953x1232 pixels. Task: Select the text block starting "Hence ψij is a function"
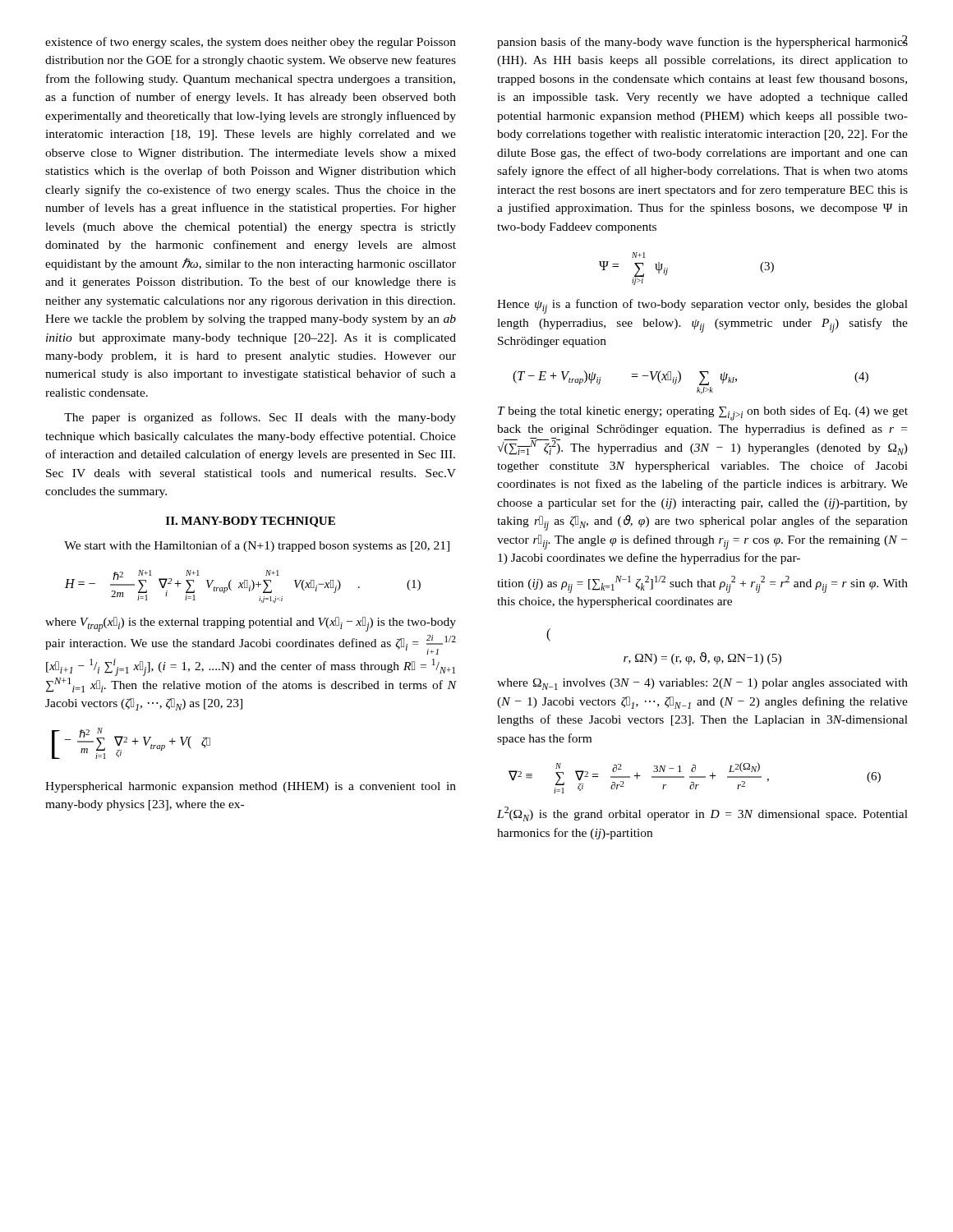click(x=702, y=323)
